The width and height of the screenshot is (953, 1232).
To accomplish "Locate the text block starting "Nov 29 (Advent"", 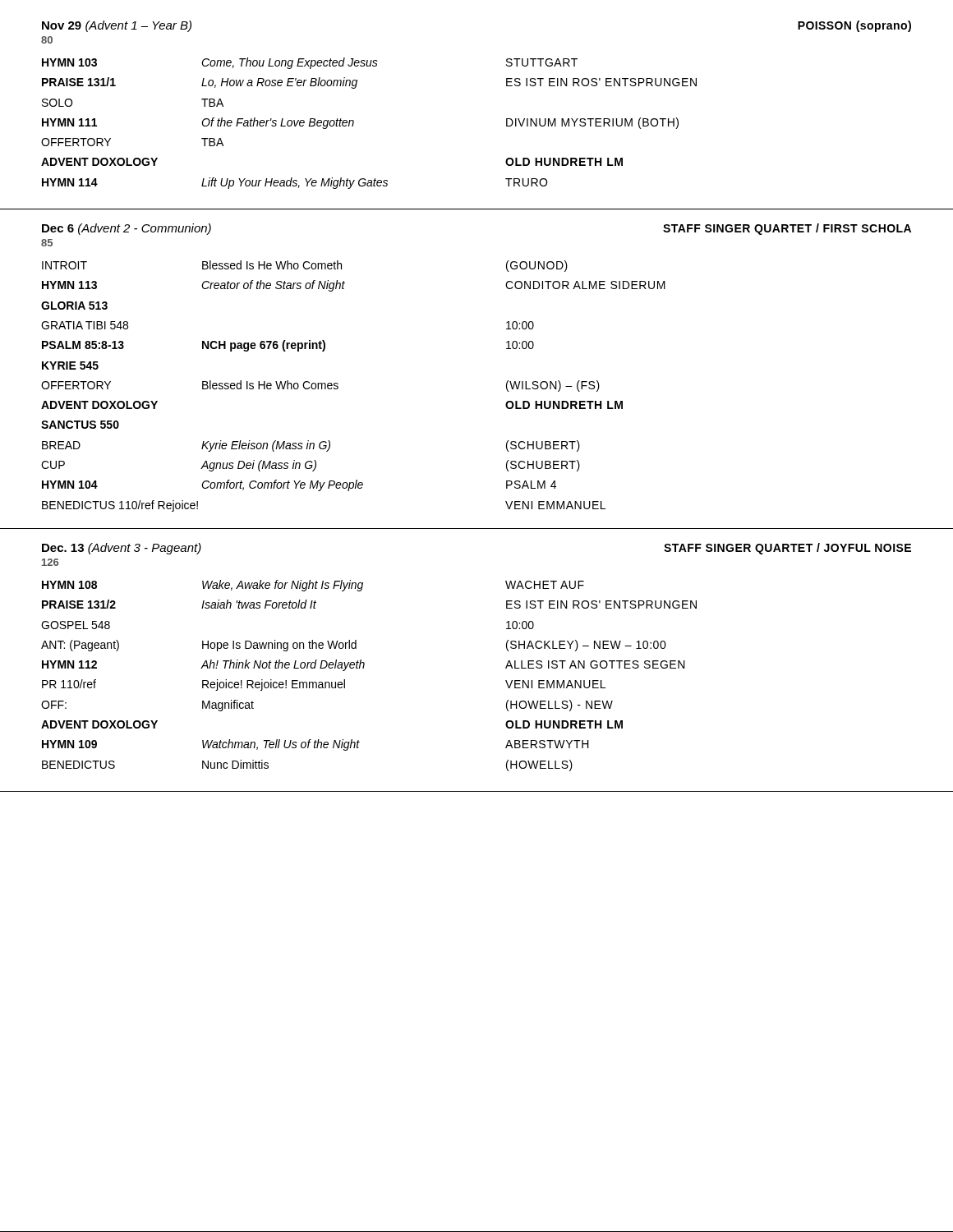I will (x=120, y=25).
